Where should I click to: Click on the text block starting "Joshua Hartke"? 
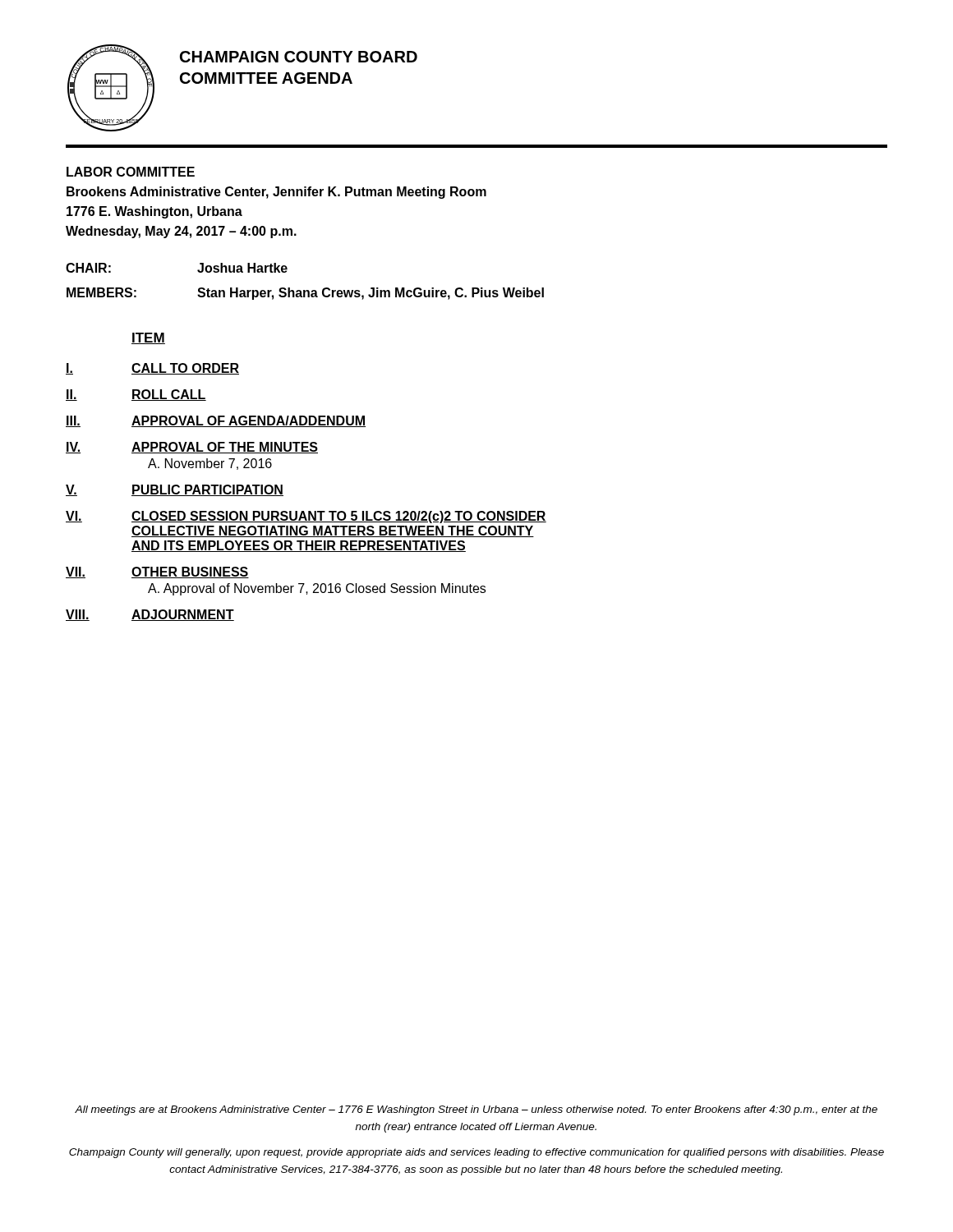pyautogui.click(x=242, y=268)
